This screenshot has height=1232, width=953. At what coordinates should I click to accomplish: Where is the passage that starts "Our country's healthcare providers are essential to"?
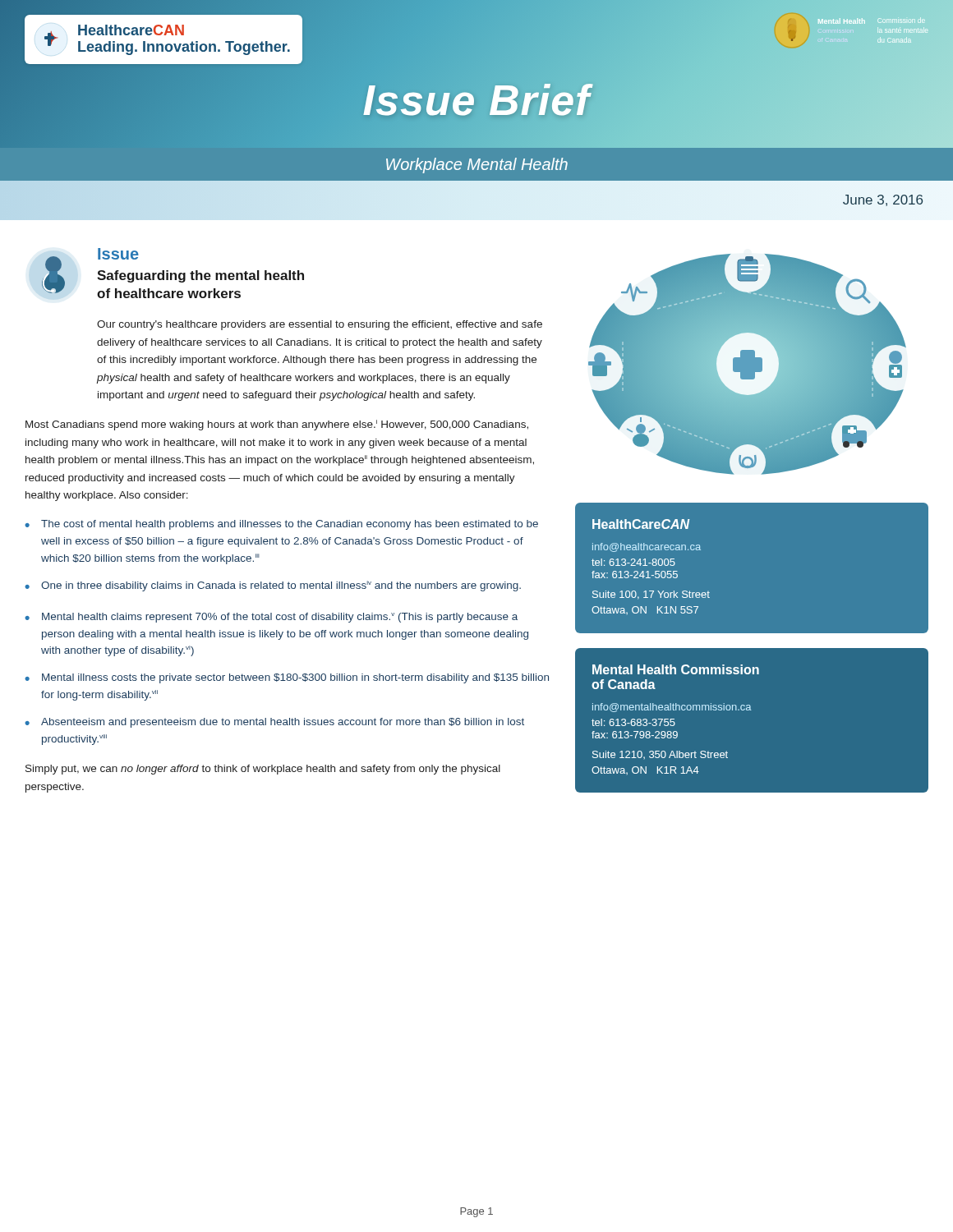(x=320, y=359)
